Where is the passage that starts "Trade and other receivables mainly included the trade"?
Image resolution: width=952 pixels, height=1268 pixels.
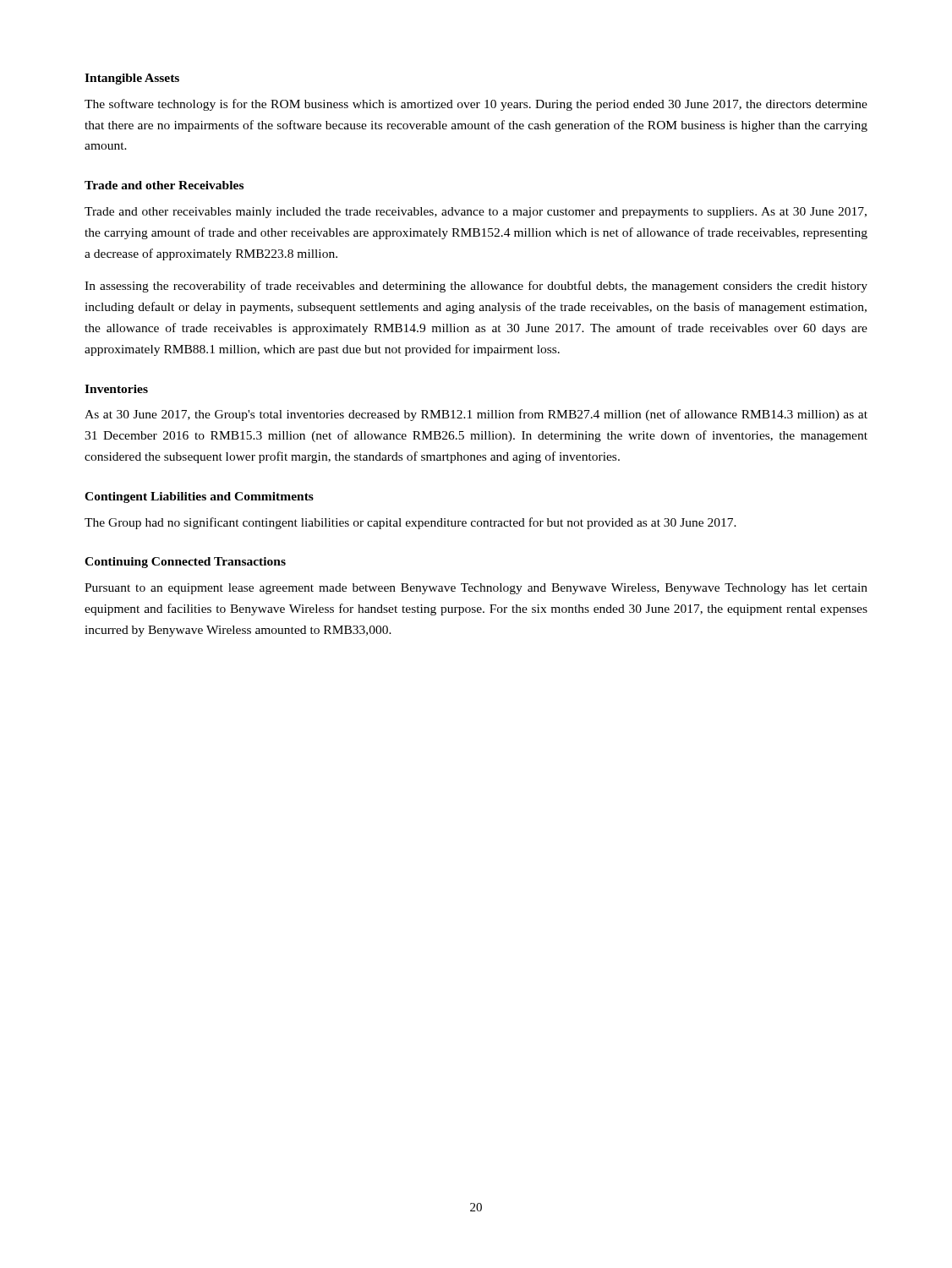pyautogui.click(x=476, y=233)
